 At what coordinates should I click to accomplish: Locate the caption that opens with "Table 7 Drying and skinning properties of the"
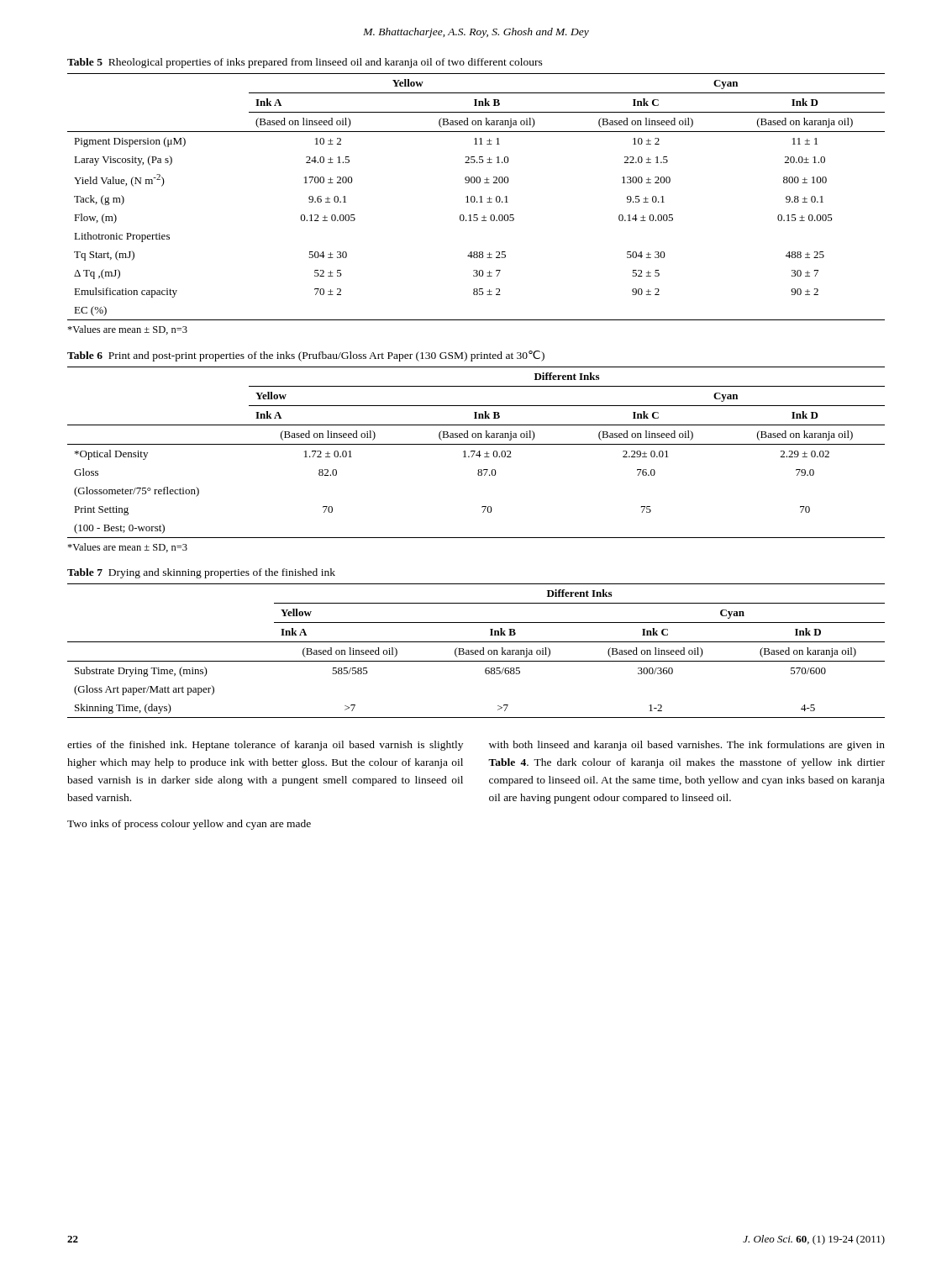[x=201, y=572]
